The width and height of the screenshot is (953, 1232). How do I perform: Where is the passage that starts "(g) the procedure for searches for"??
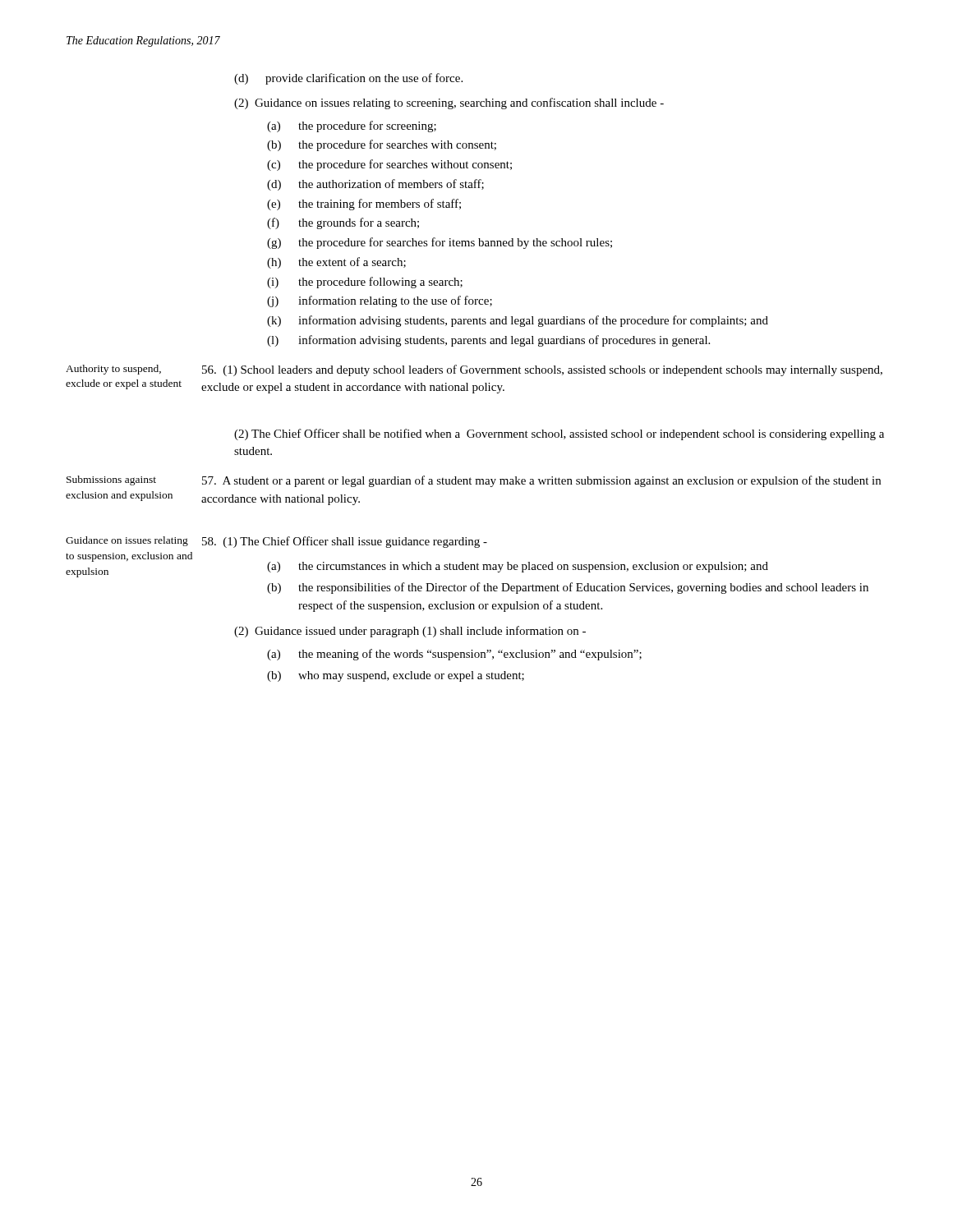[x=585, y=243]
